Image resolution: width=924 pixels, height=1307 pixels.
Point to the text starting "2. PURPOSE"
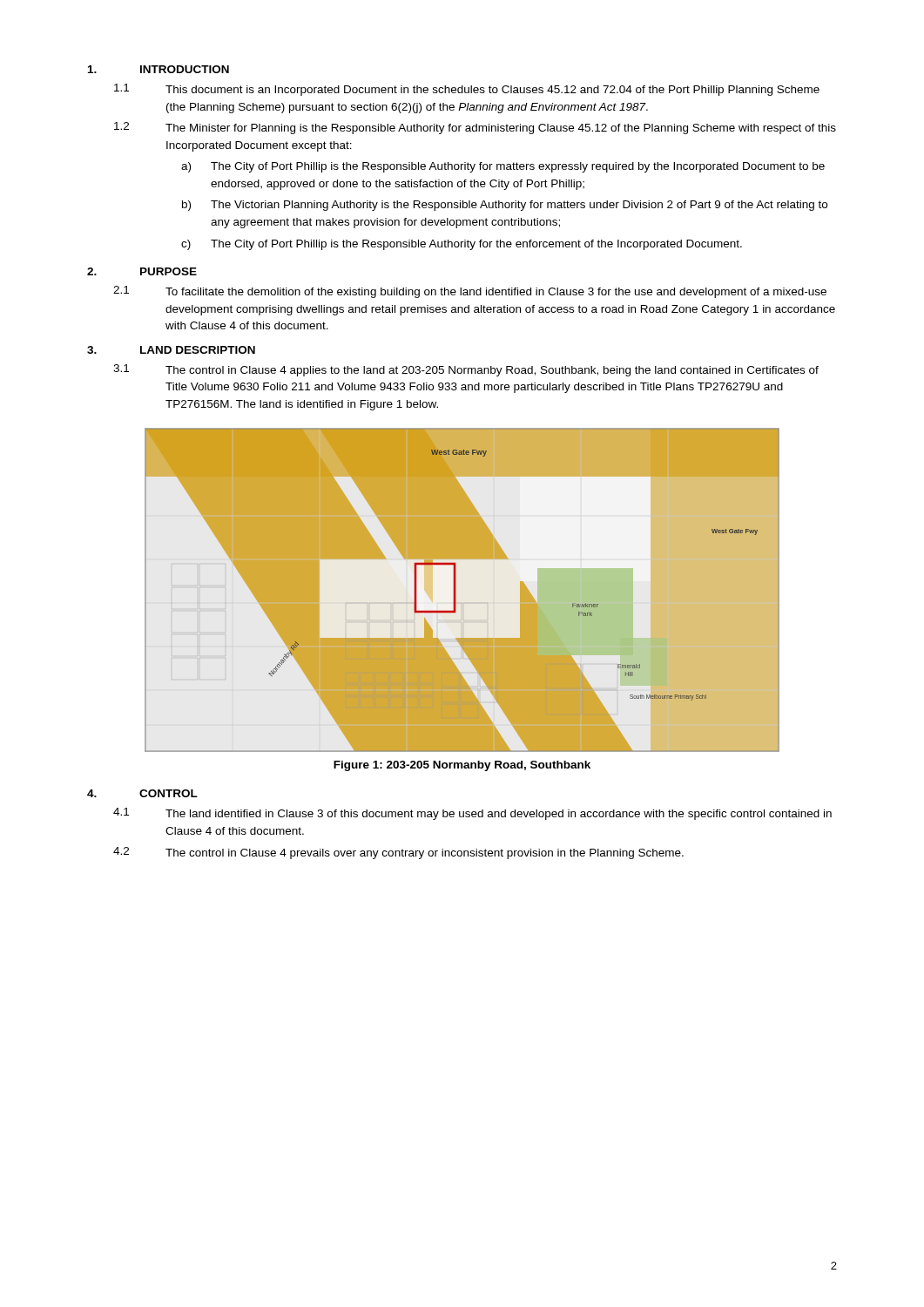[x=142, y=271]
